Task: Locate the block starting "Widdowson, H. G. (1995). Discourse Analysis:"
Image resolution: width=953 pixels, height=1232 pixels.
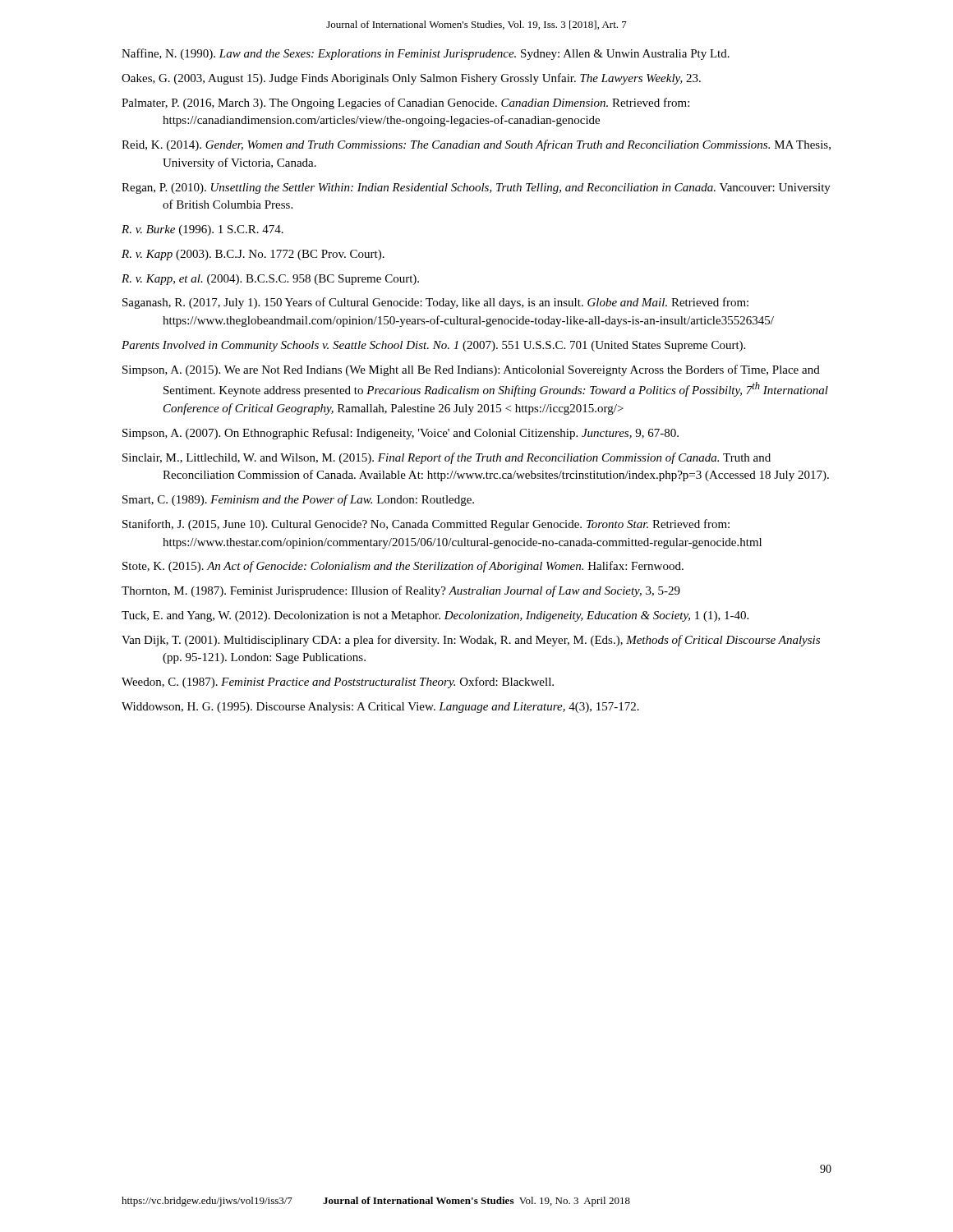Action: tap(381, 706)
